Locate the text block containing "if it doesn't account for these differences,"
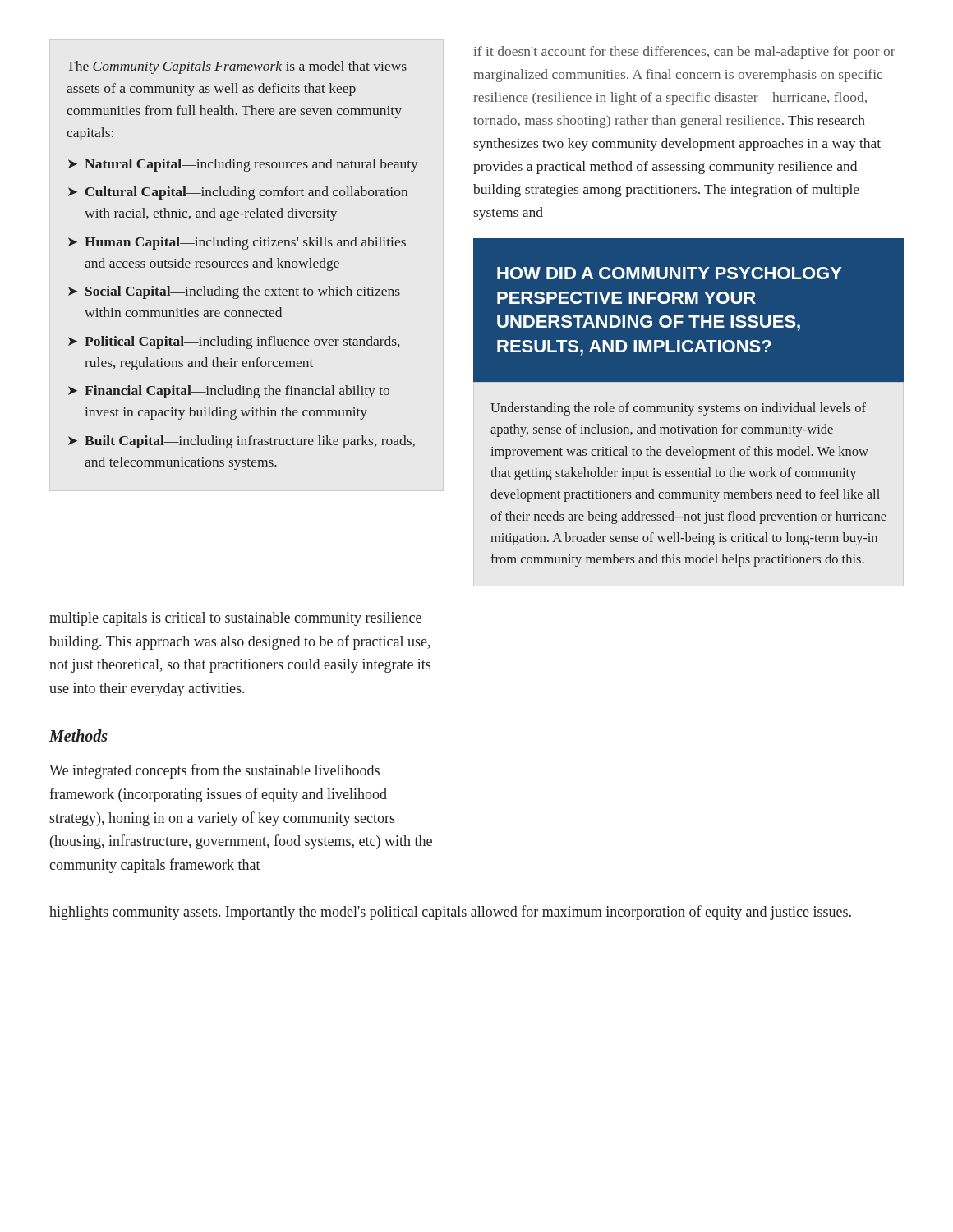This screenshot has width=953, height=1232. 684,131
